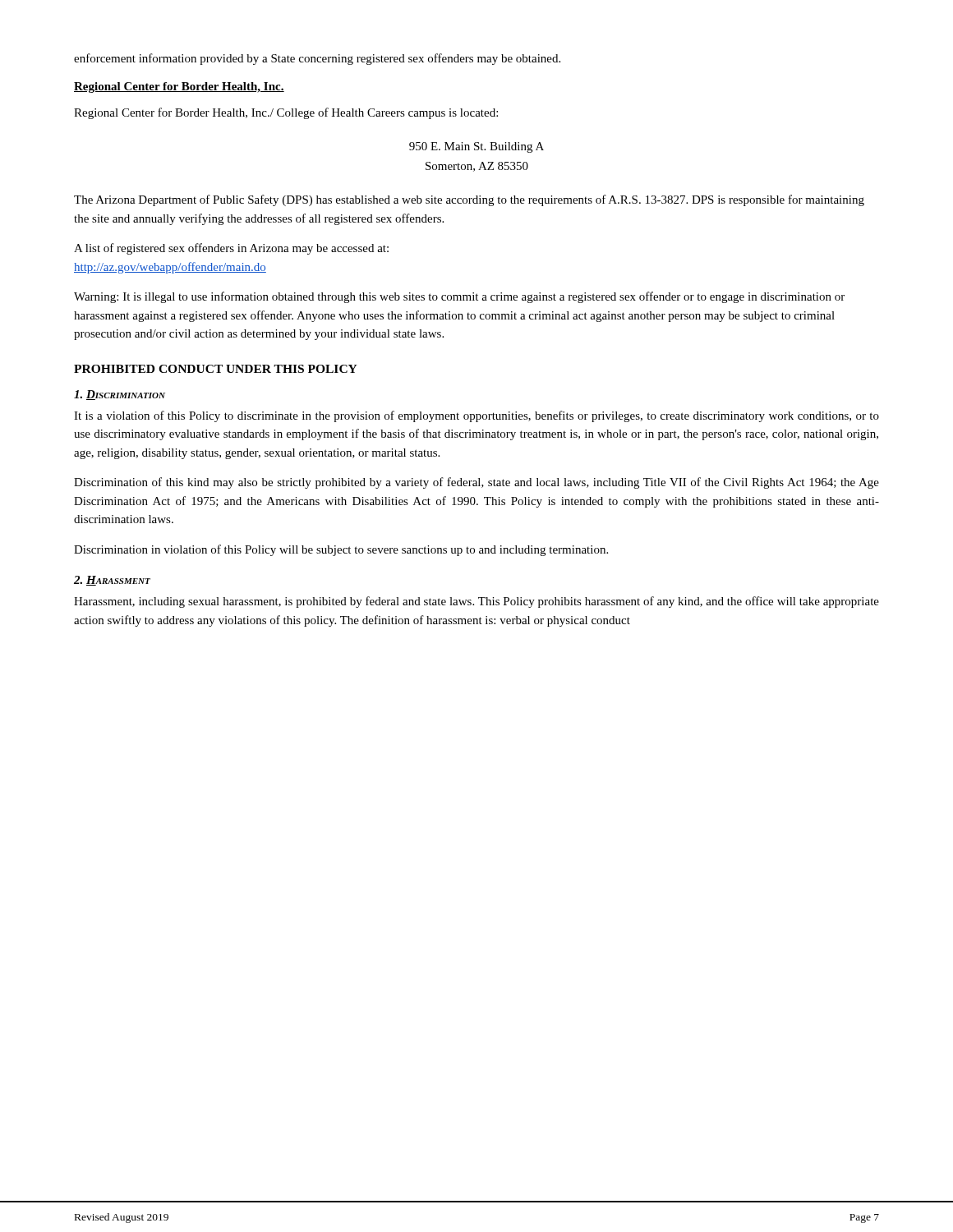Point to the text starting "950 E. Main St. Building"

[476, 156]
